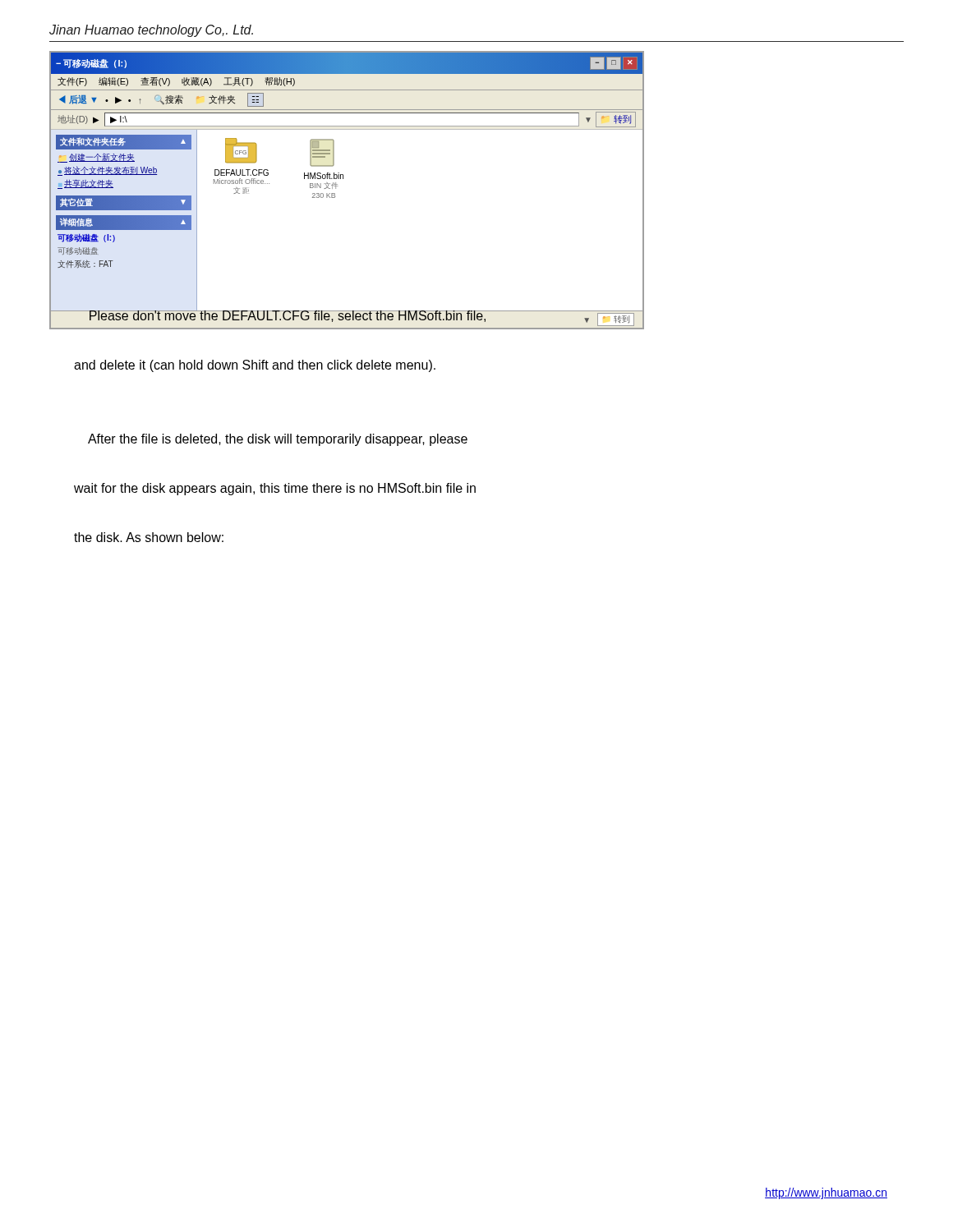Locate the block of text that opens with "After the file is deleted,"
This screenshot has height=1232, width=953.
point(271,439)
